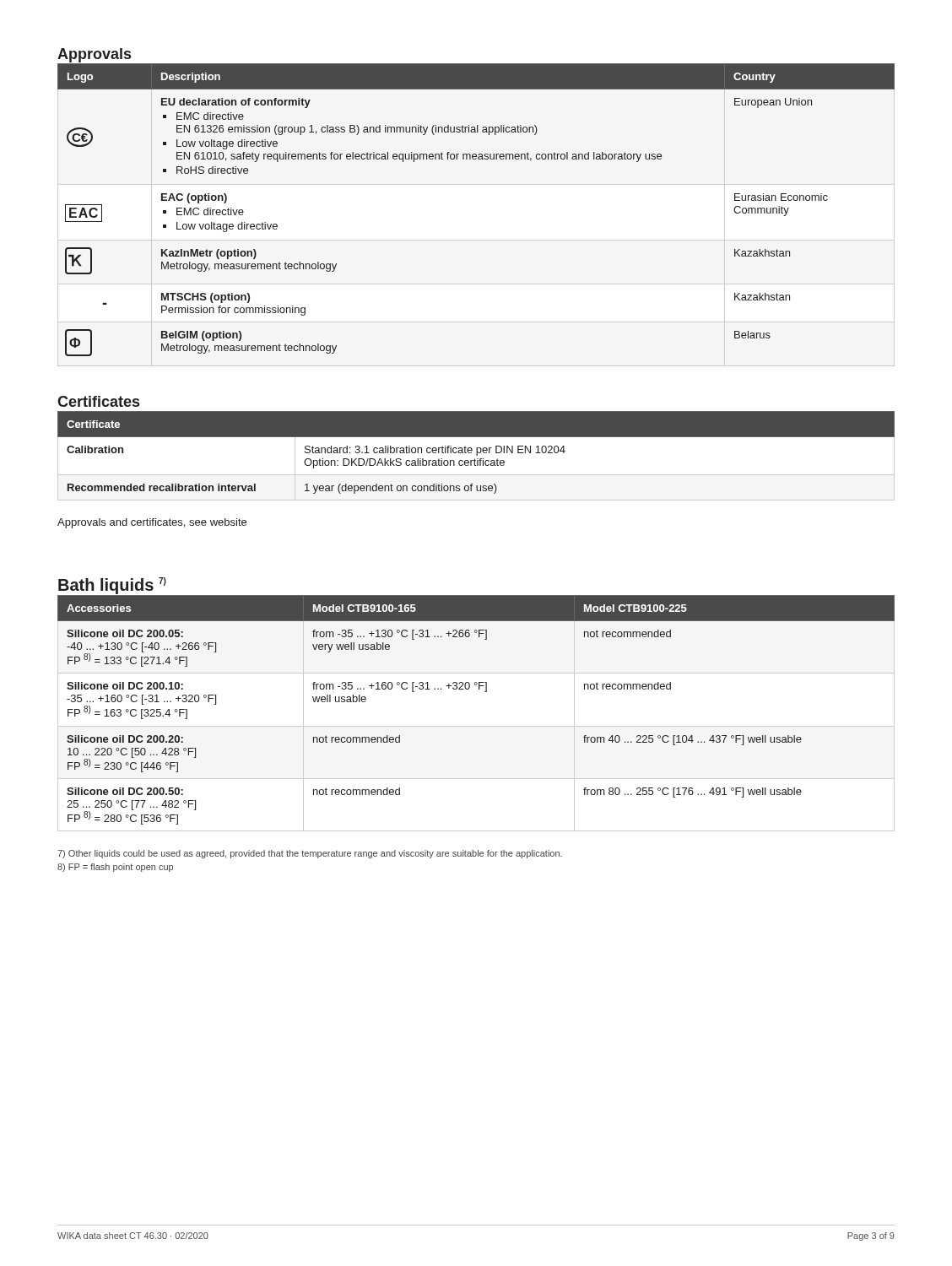This screenshot has width=952, height=1266.
Task: Find the table that mentions "KazInMetr (option) Metrology,"
Action: pos(476,215)
